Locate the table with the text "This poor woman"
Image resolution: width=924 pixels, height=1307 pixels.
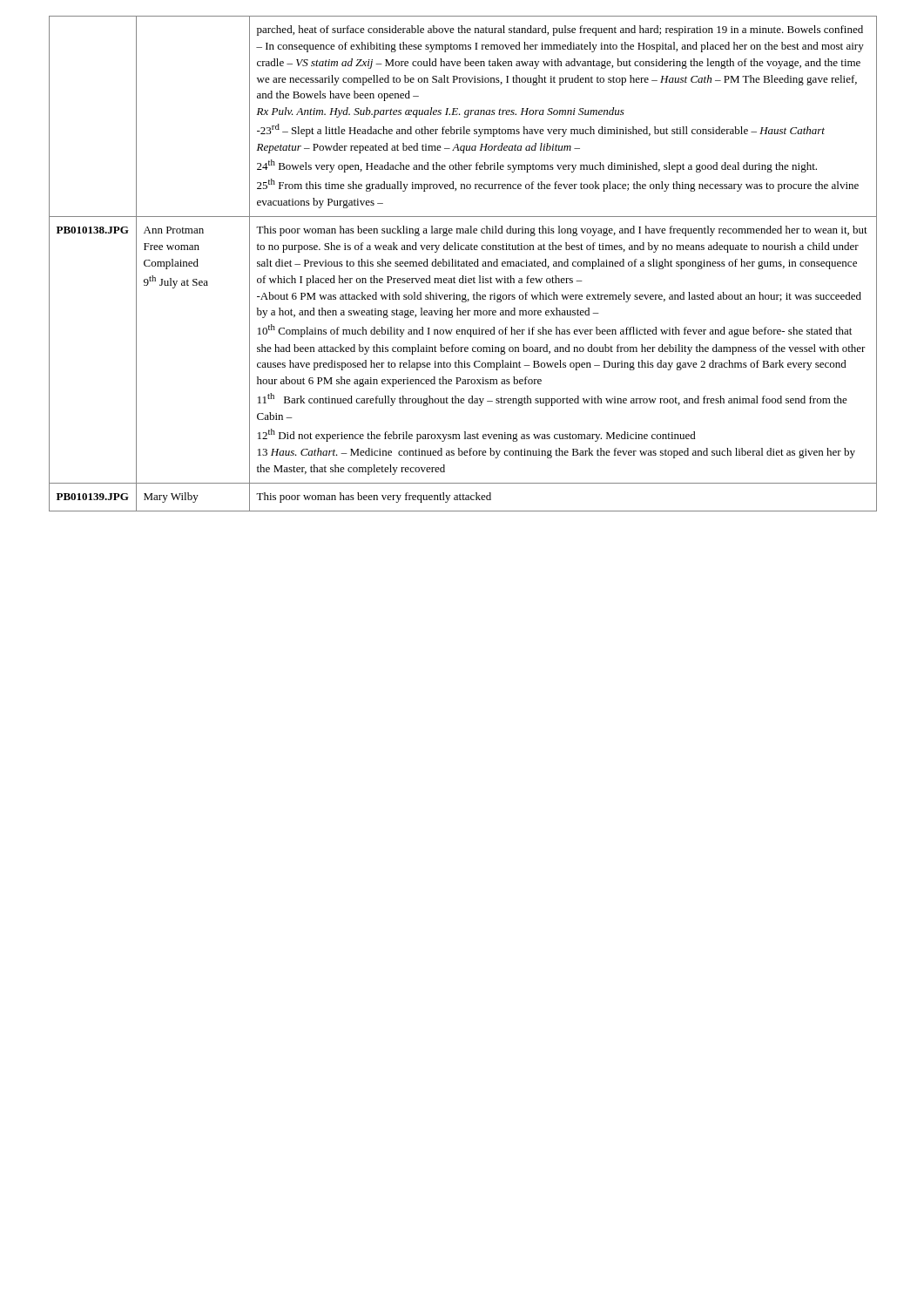tap(462, 263)
